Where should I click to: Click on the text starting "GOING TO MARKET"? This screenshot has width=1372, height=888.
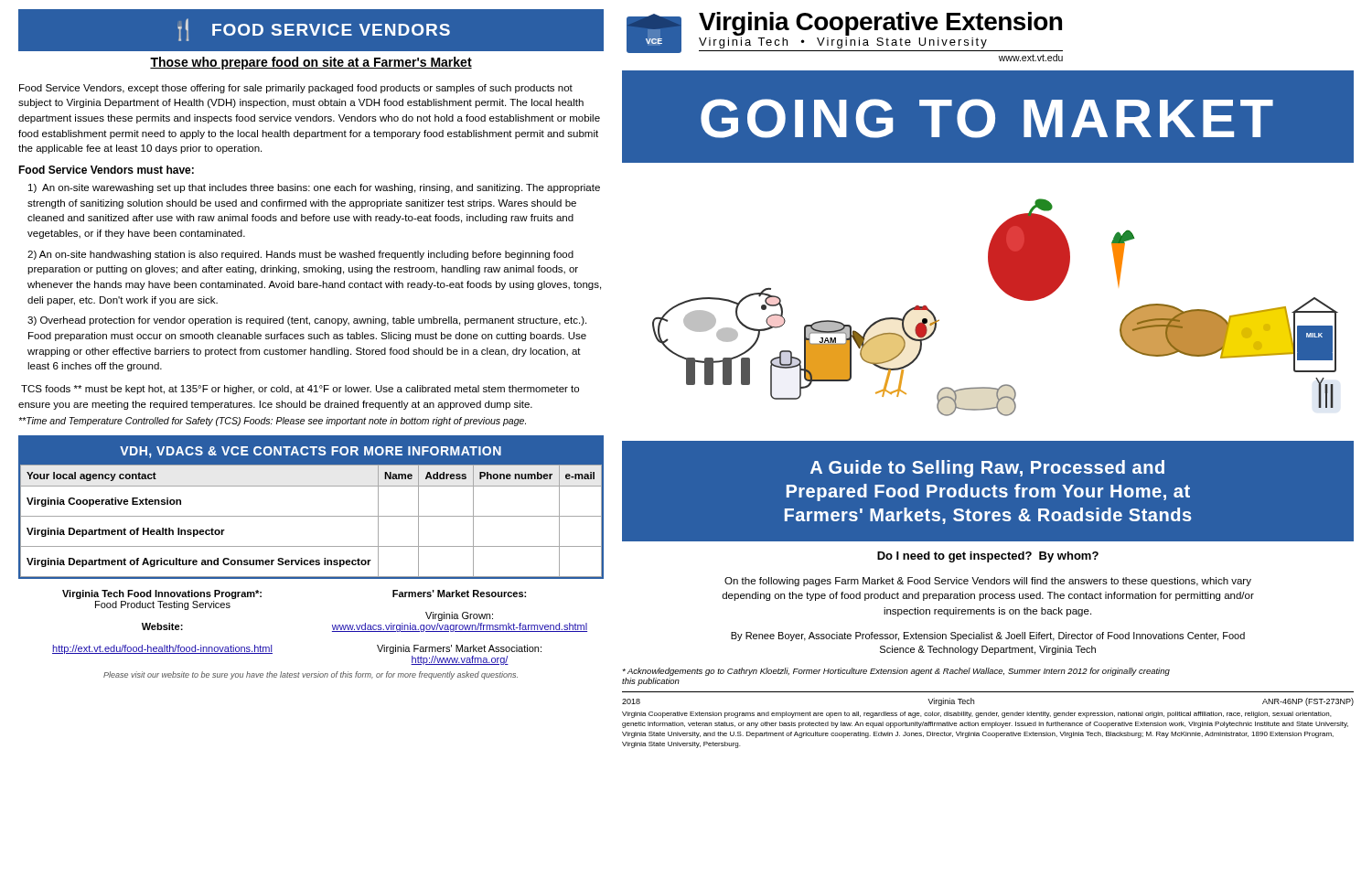(988, 117)
